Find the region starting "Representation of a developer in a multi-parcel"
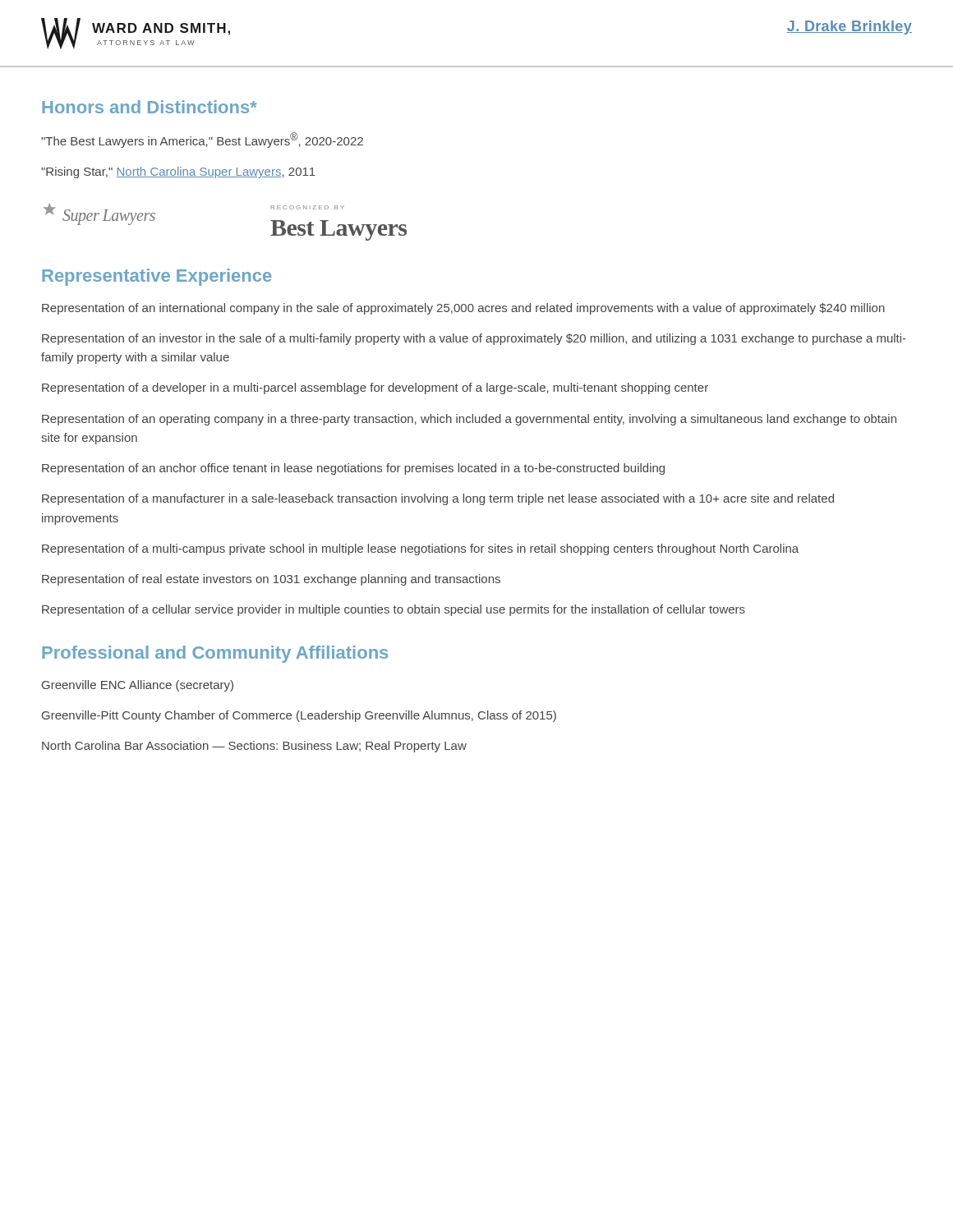Image resolution: width=953 pixels, height=1232 pixels. [375, 387]
